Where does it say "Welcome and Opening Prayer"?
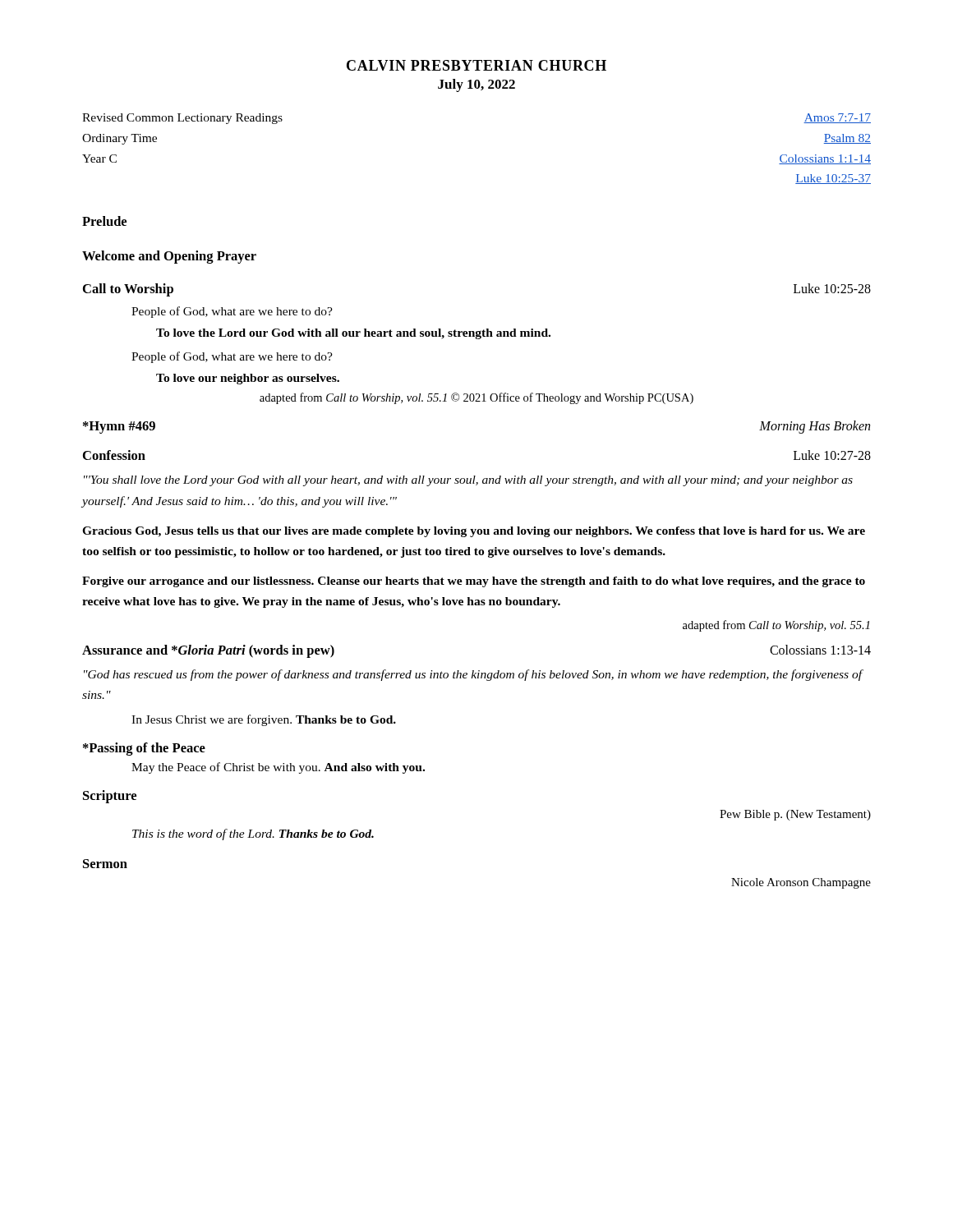Screen dimensions: 1232x953 click(169, 256)
